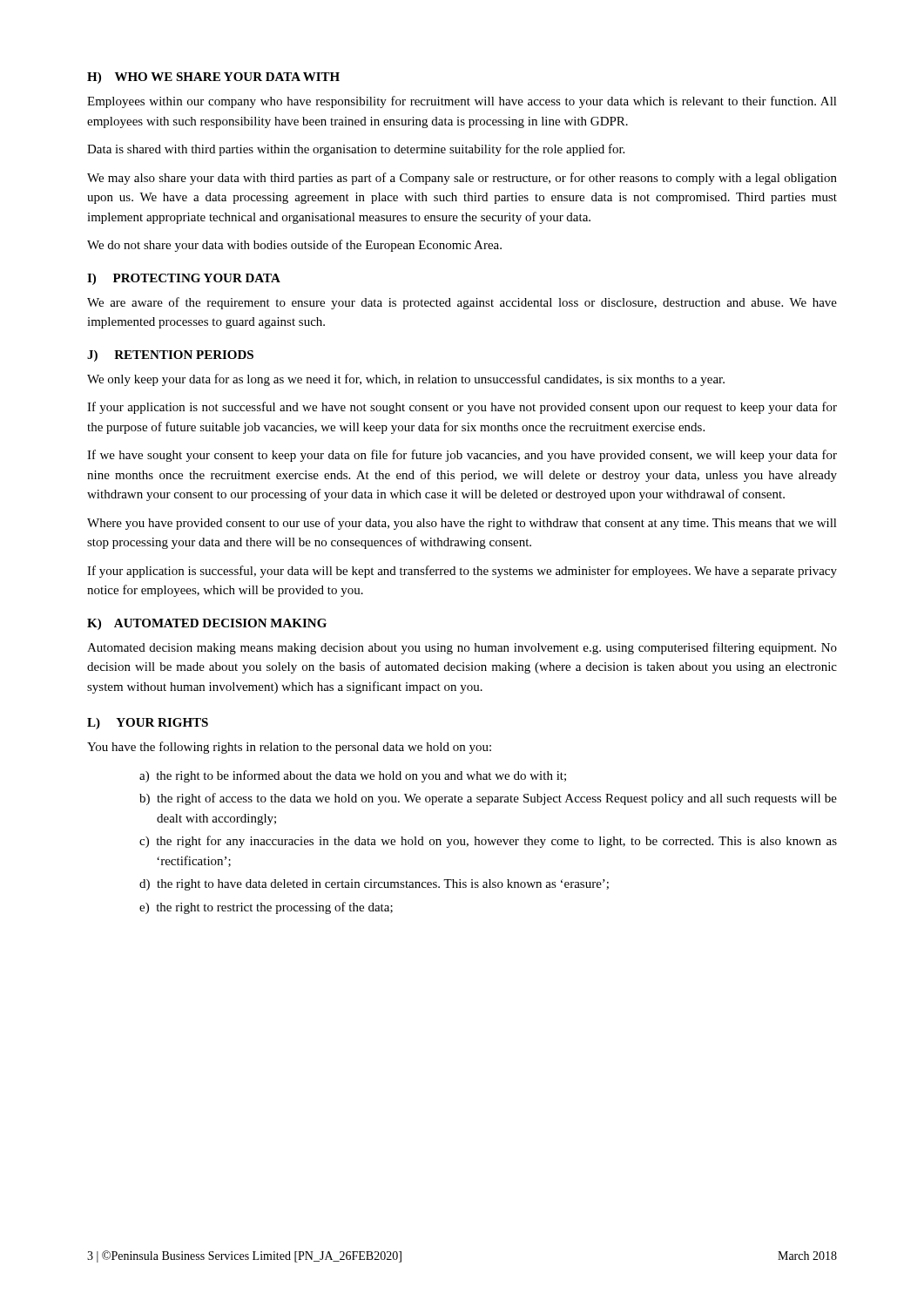Navigate to the passage starting "We only keep your data for as"
Image resolution: width=924 pixels, height=1307 pixels.
coord(406,379)
